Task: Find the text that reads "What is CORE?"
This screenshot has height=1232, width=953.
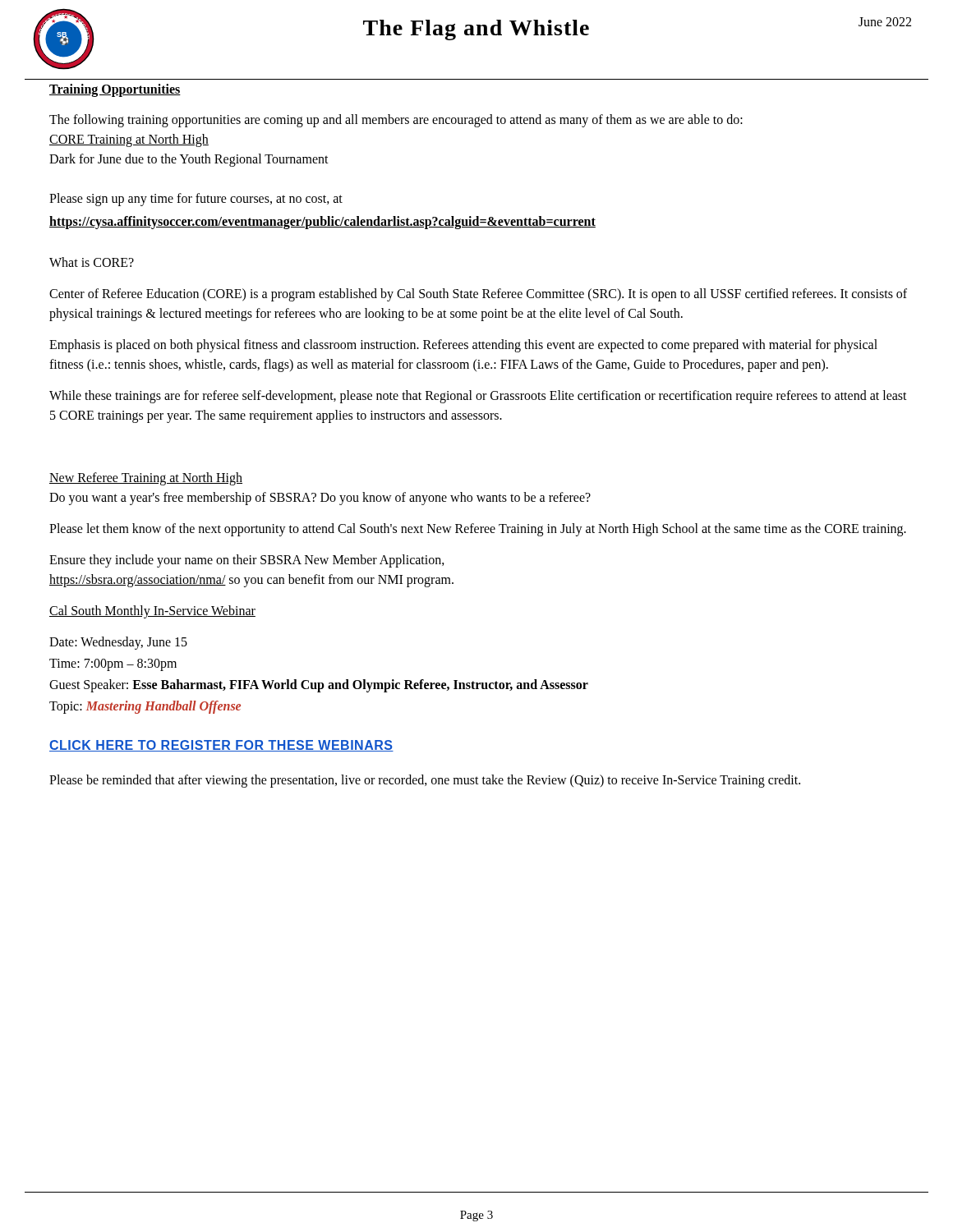Action: (92, 262)
